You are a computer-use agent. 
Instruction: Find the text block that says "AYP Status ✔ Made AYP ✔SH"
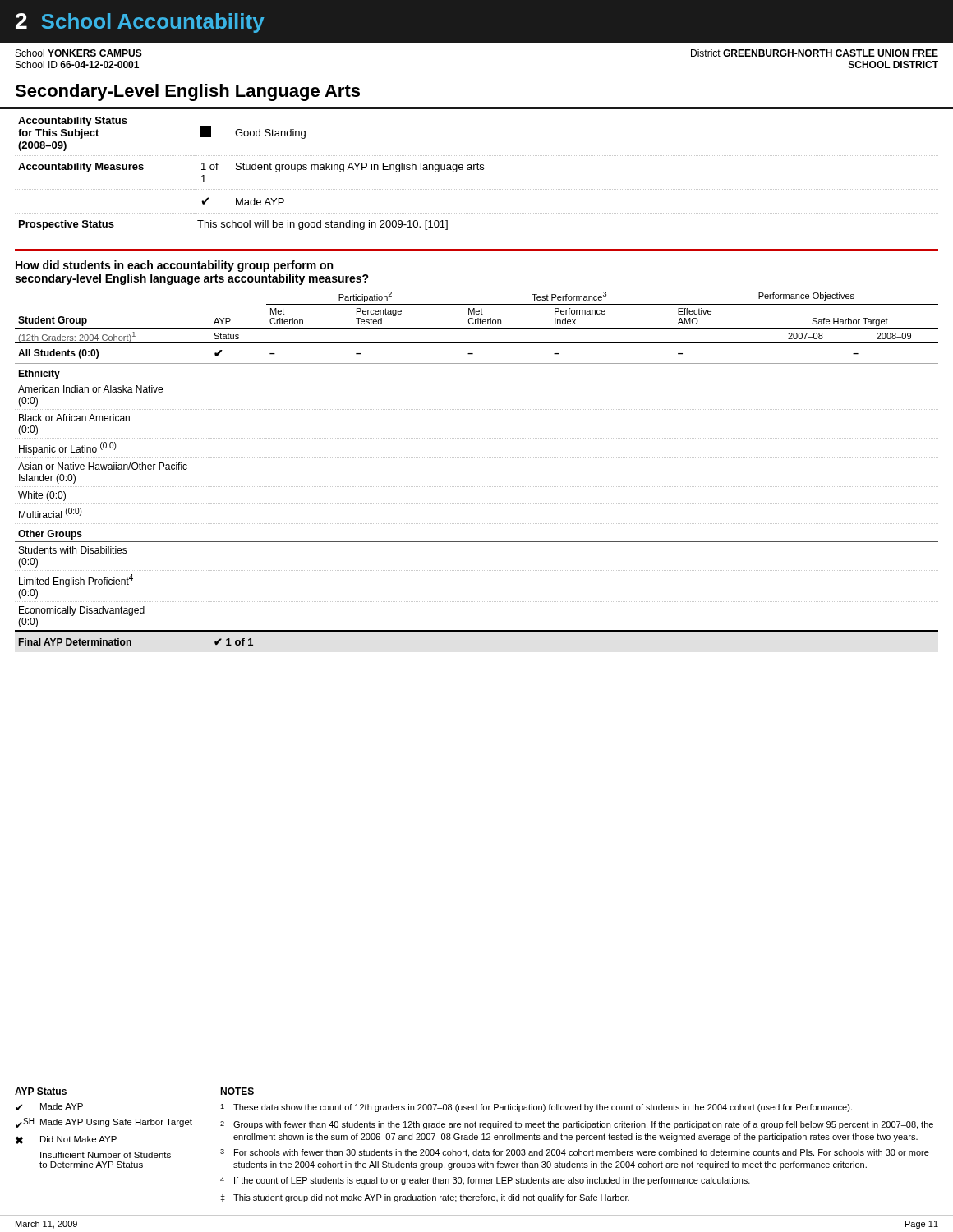pos(105,1128)
